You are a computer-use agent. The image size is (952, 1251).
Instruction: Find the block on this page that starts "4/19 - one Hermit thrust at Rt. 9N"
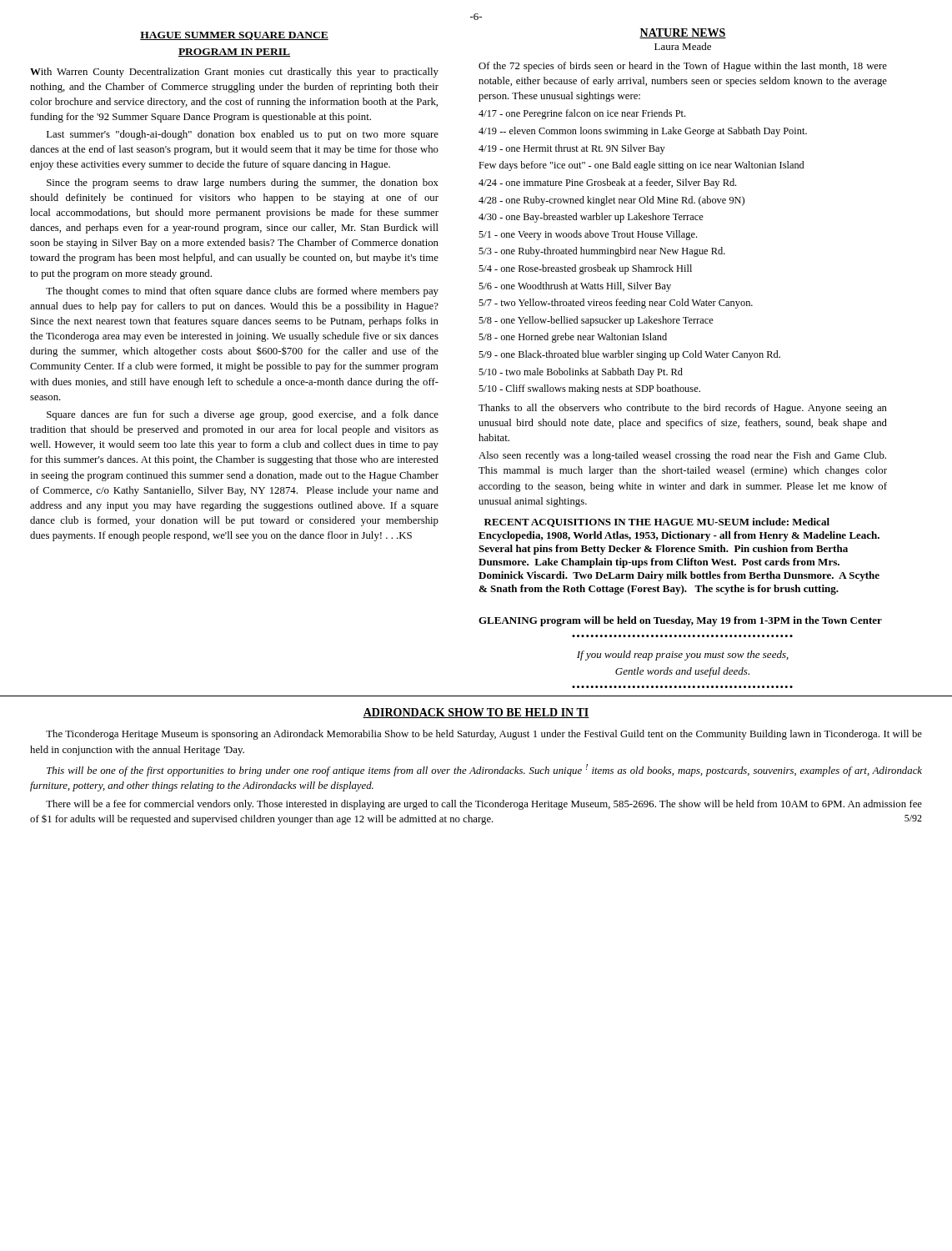pyautogui.click(x=572, y=149)
